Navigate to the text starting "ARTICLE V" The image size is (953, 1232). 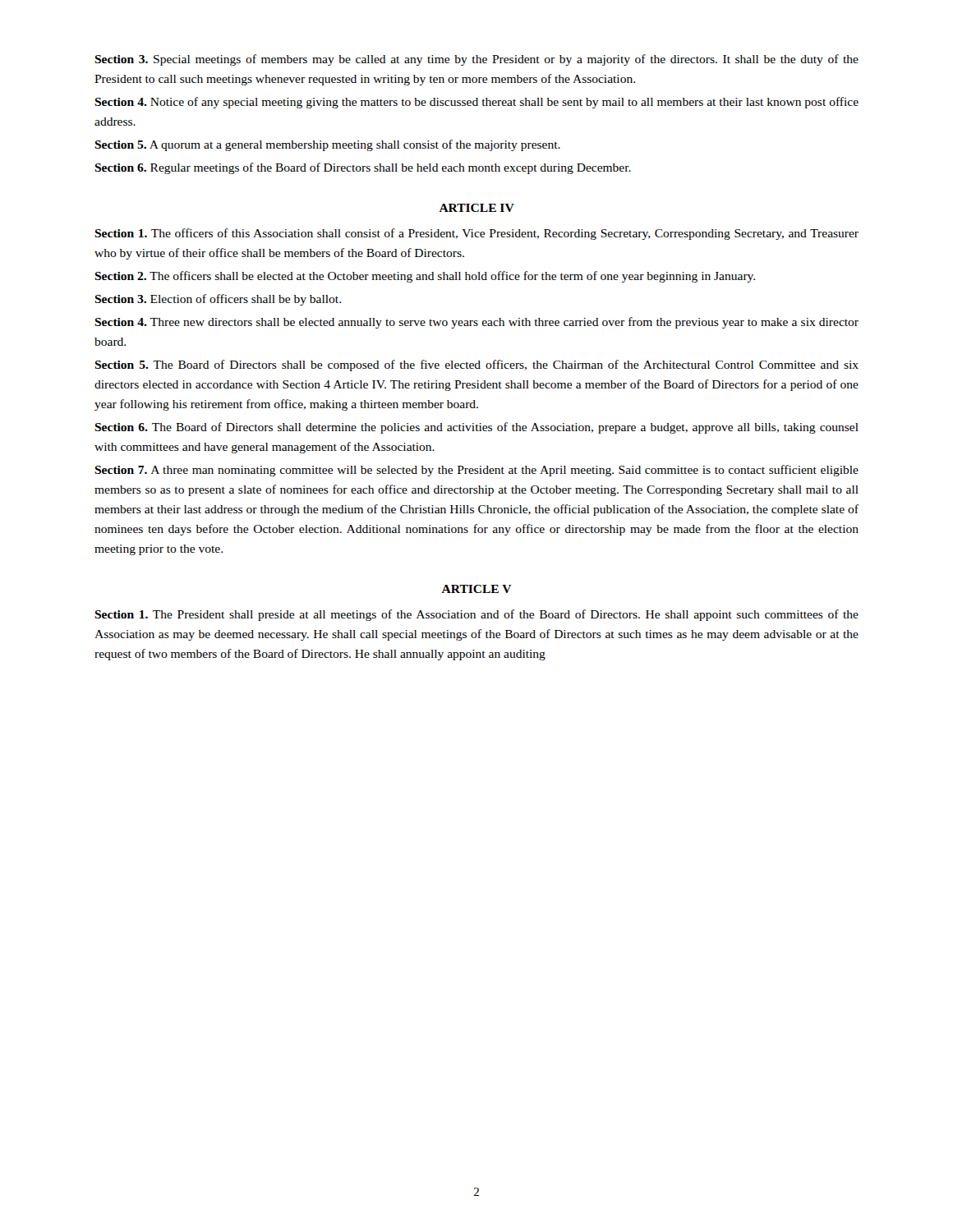pyautogui.click(x=476, y=589)
